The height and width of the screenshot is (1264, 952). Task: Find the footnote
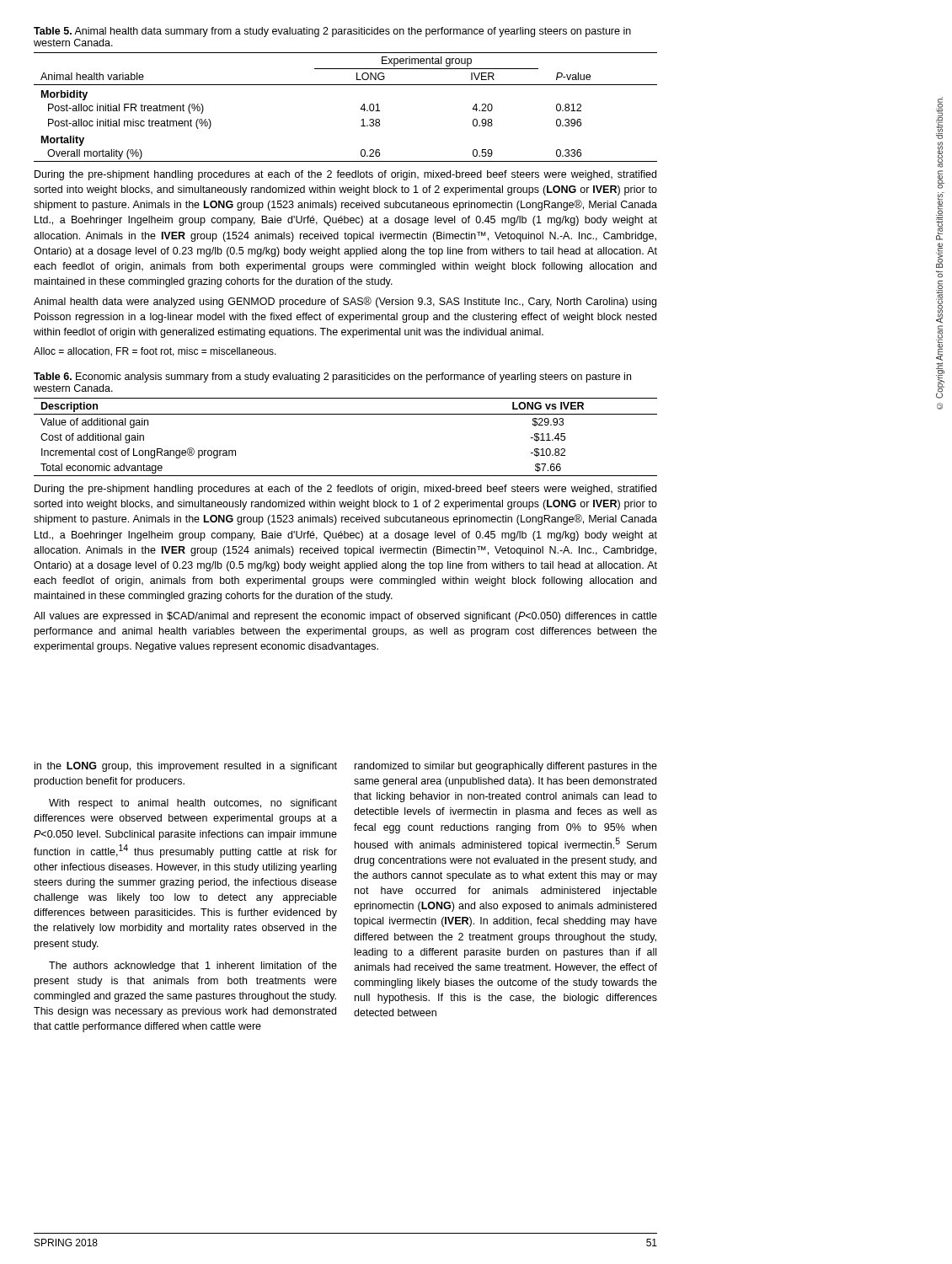[155, 352]
